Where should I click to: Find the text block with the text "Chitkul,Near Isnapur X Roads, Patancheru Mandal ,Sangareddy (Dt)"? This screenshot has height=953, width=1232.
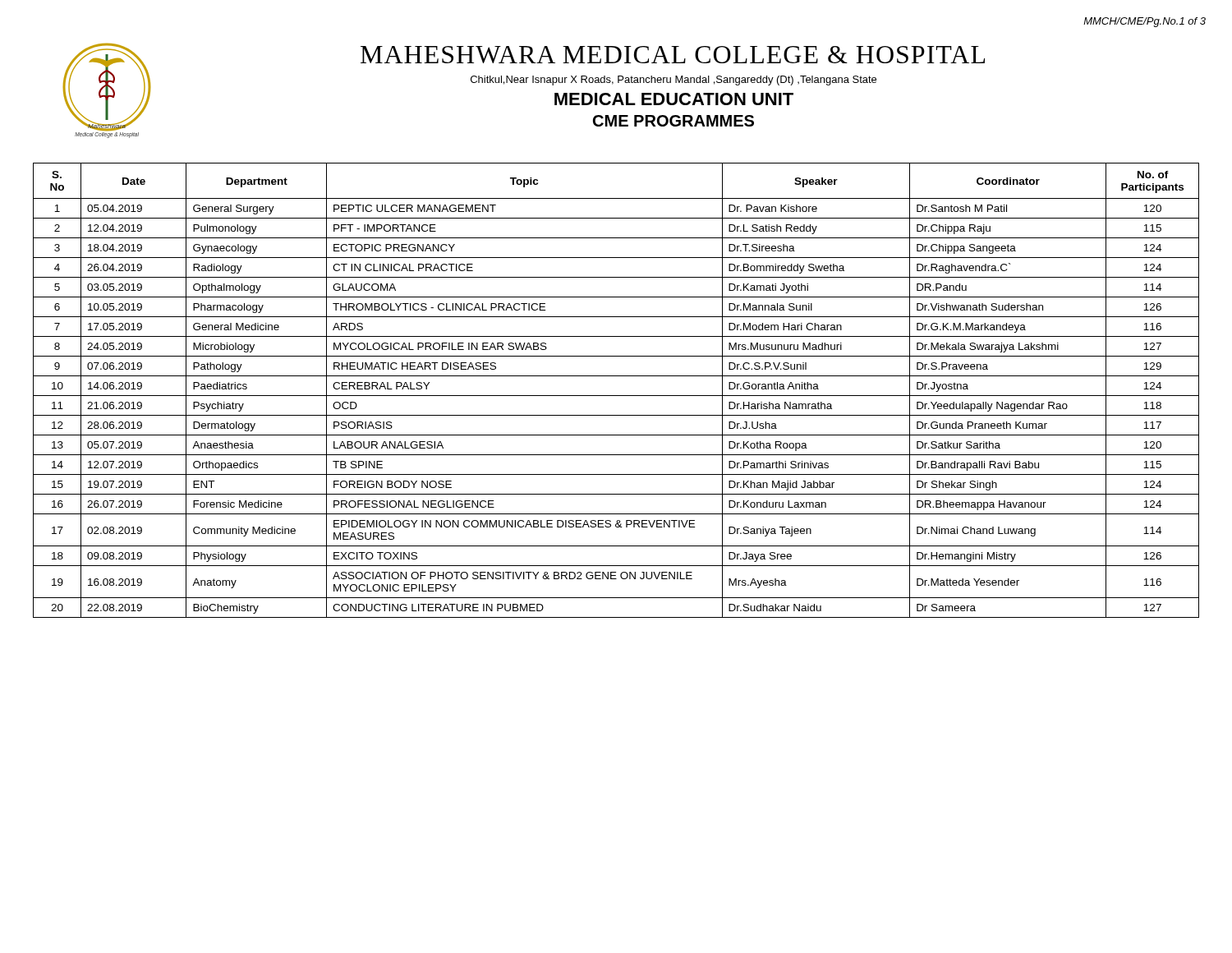tap(673, 79)
